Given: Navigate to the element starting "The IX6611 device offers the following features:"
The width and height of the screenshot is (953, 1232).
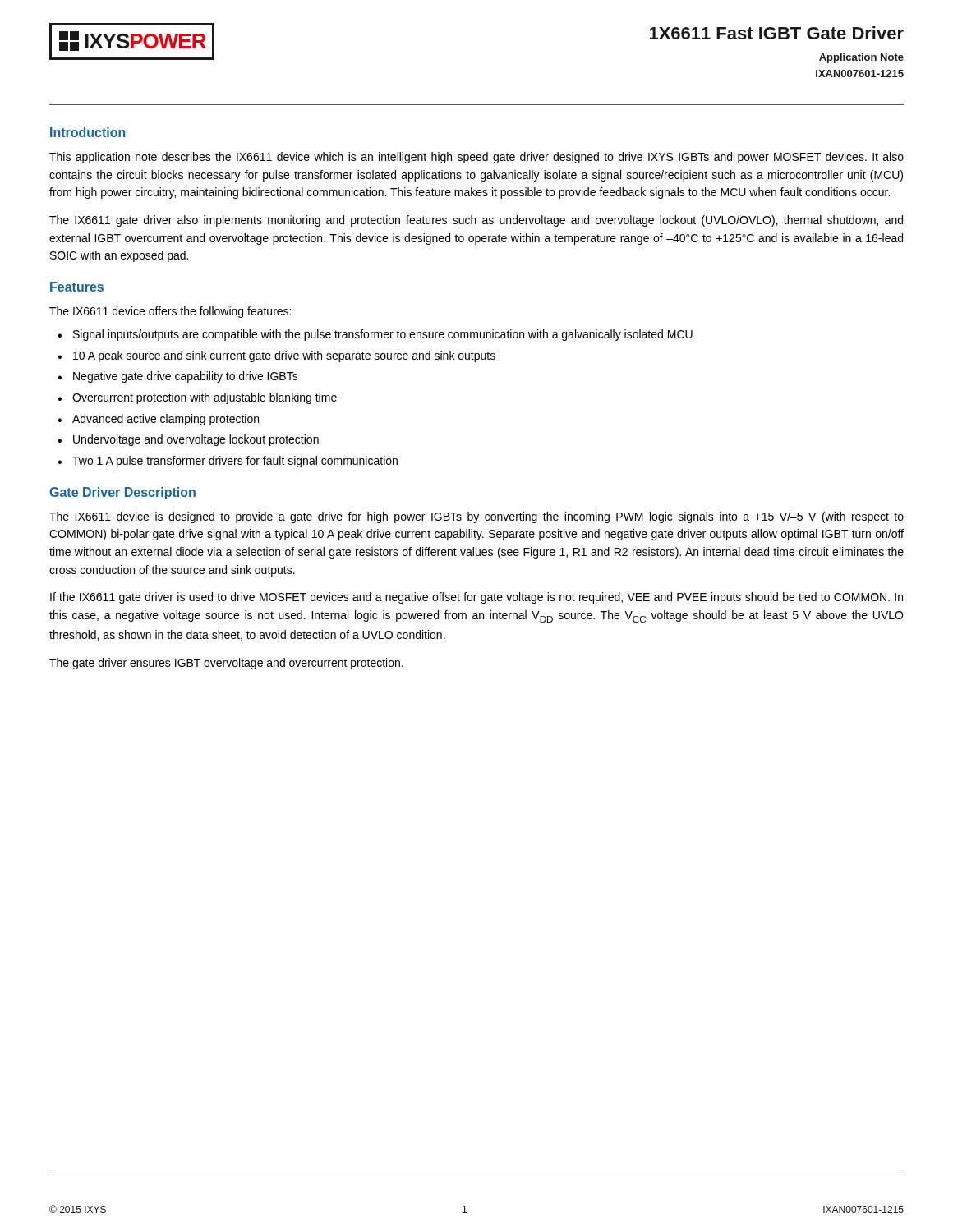Looking at the screenshot, I should [x=171, y=311].
